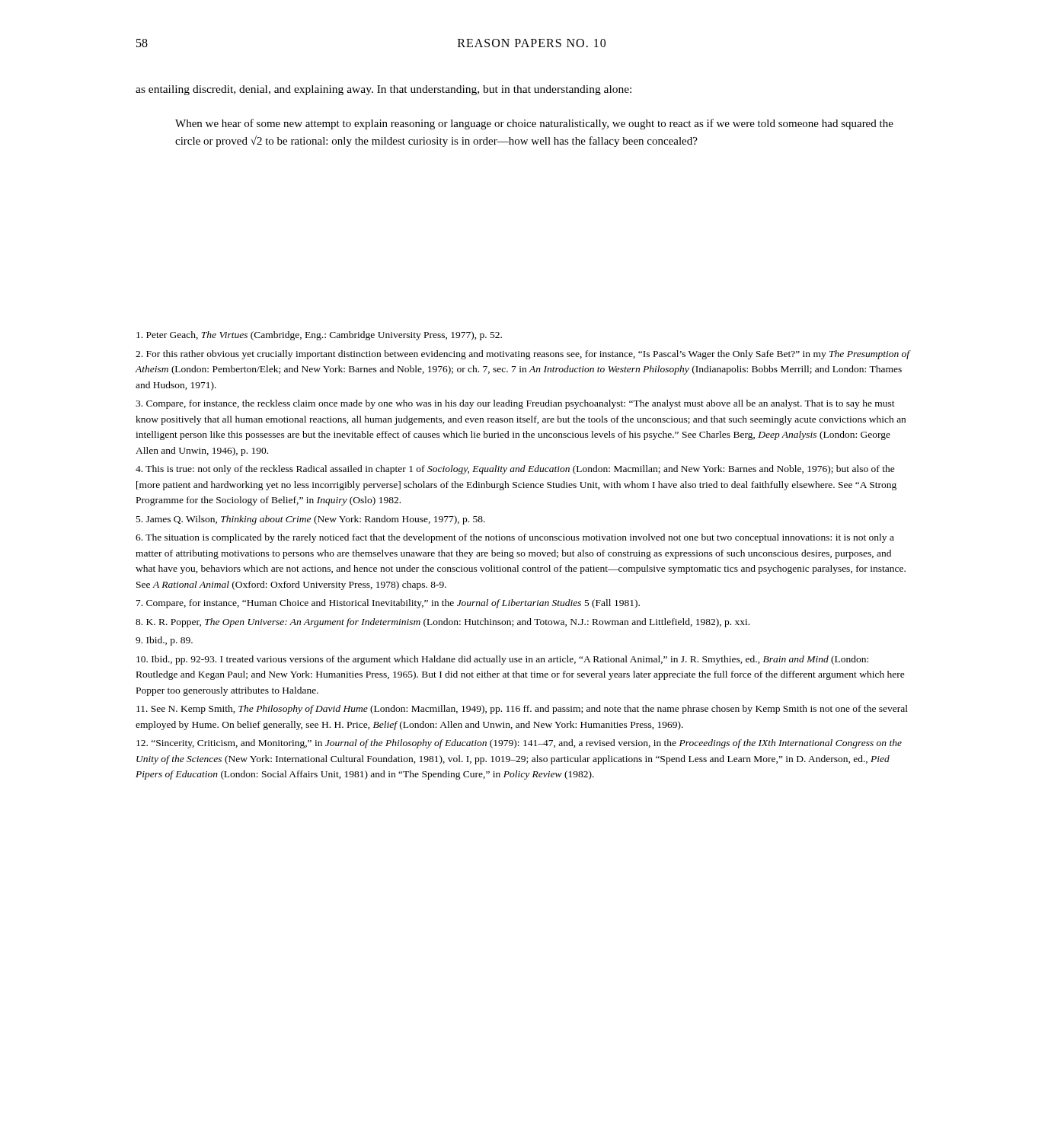
Task: Find the footnote with the text "James Q. Wilson,"
Action: coord(310,519)
